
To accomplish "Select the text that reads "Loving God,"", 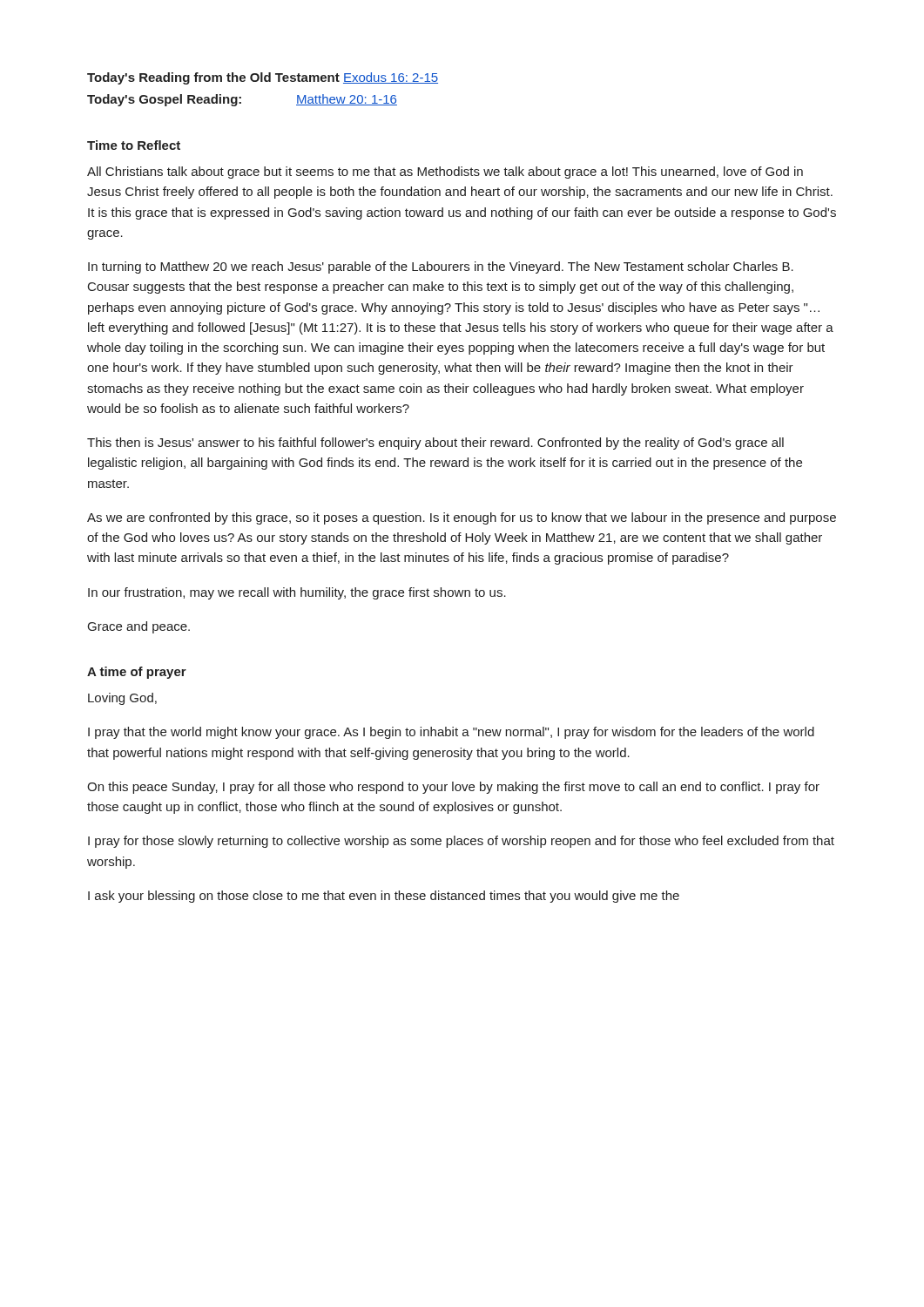I will [x=122, y=697].
